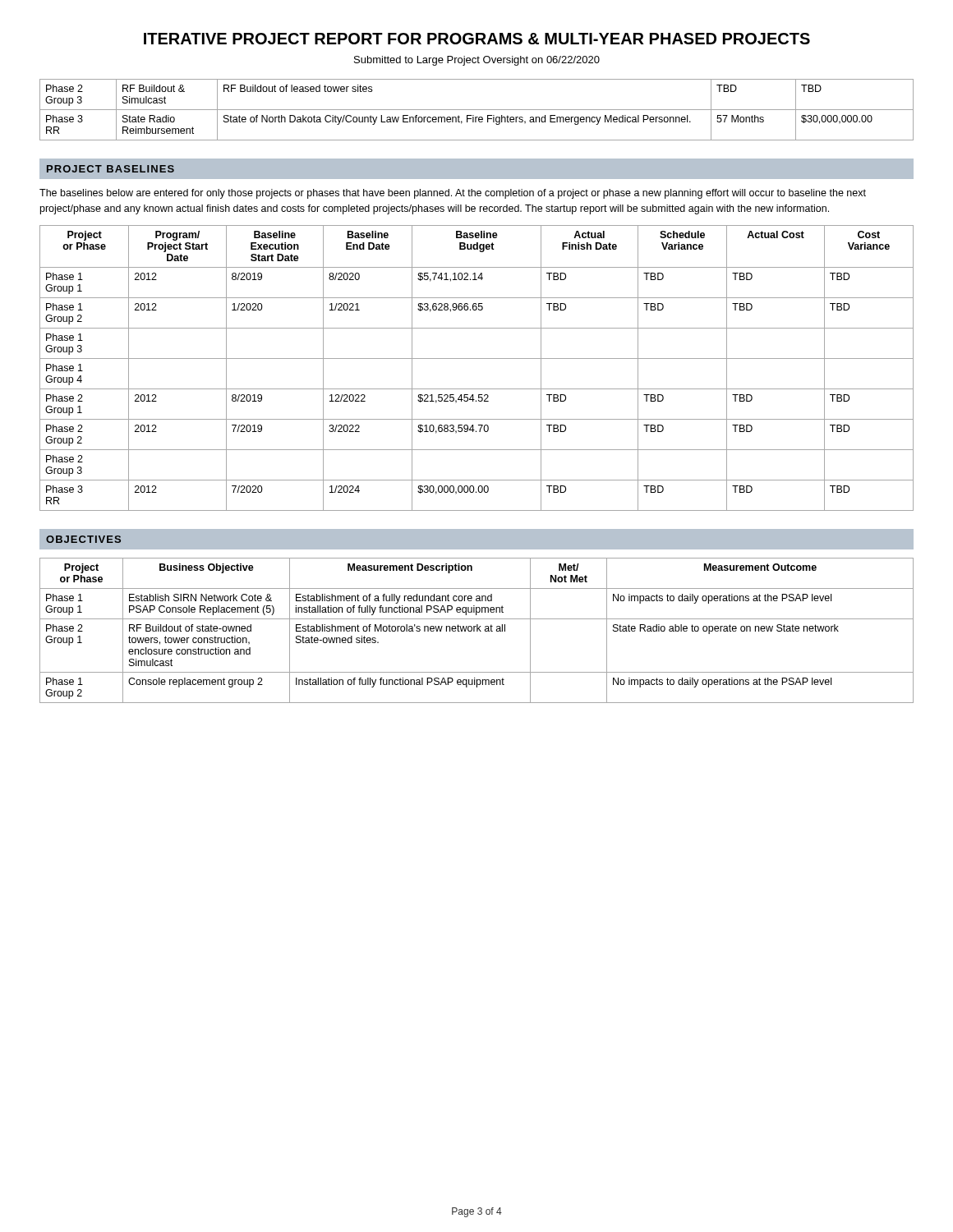The width and height of the screenshot is (953, 1232).
Task: Navigate to the element starting "ITERATIVE PROJECT REPORT FOR PROGRAMS & MULTI-YEAR PHASED"
Action: 476,39
